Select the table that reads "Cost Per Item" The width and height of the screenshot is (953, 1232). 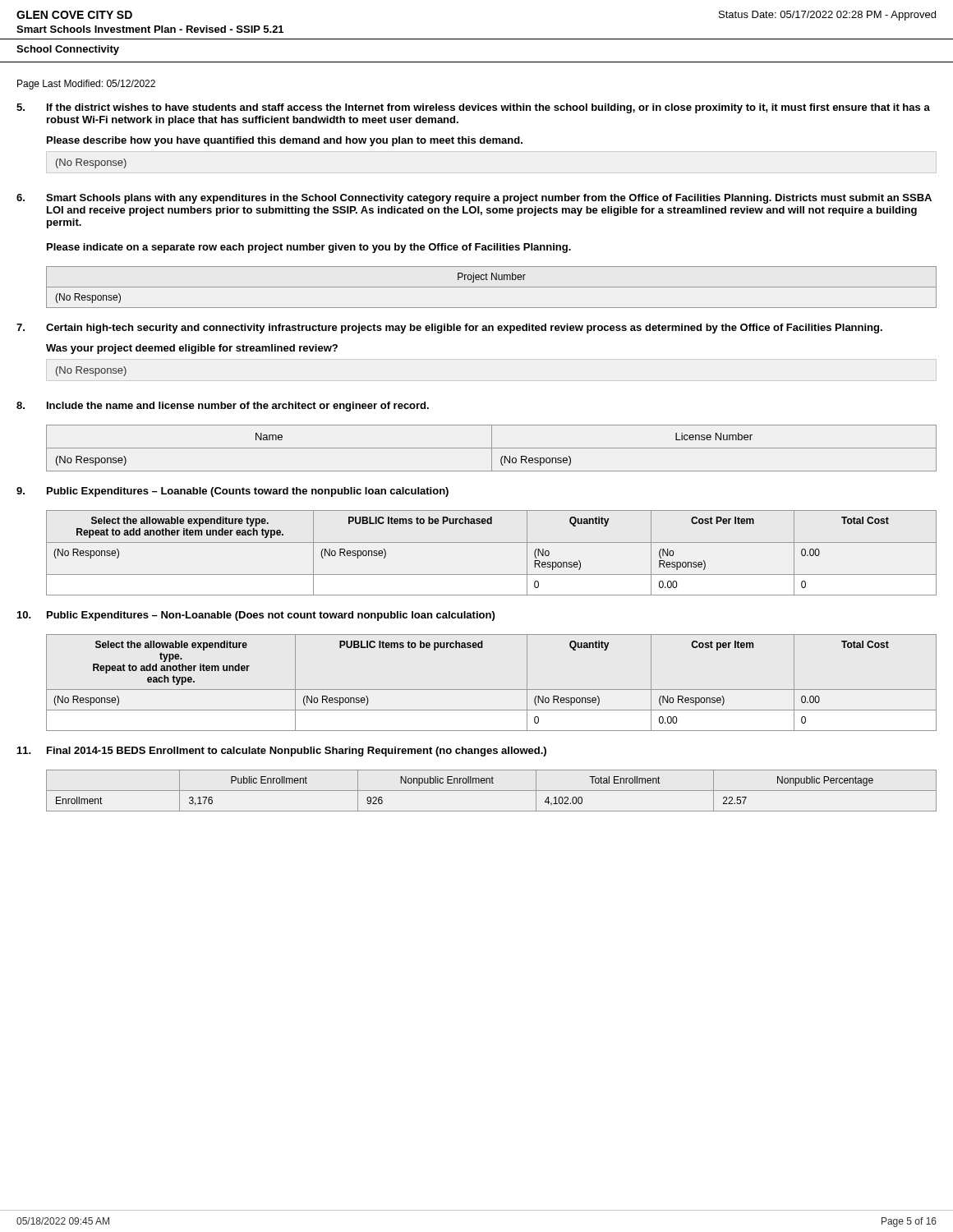[x=491, y=553]
